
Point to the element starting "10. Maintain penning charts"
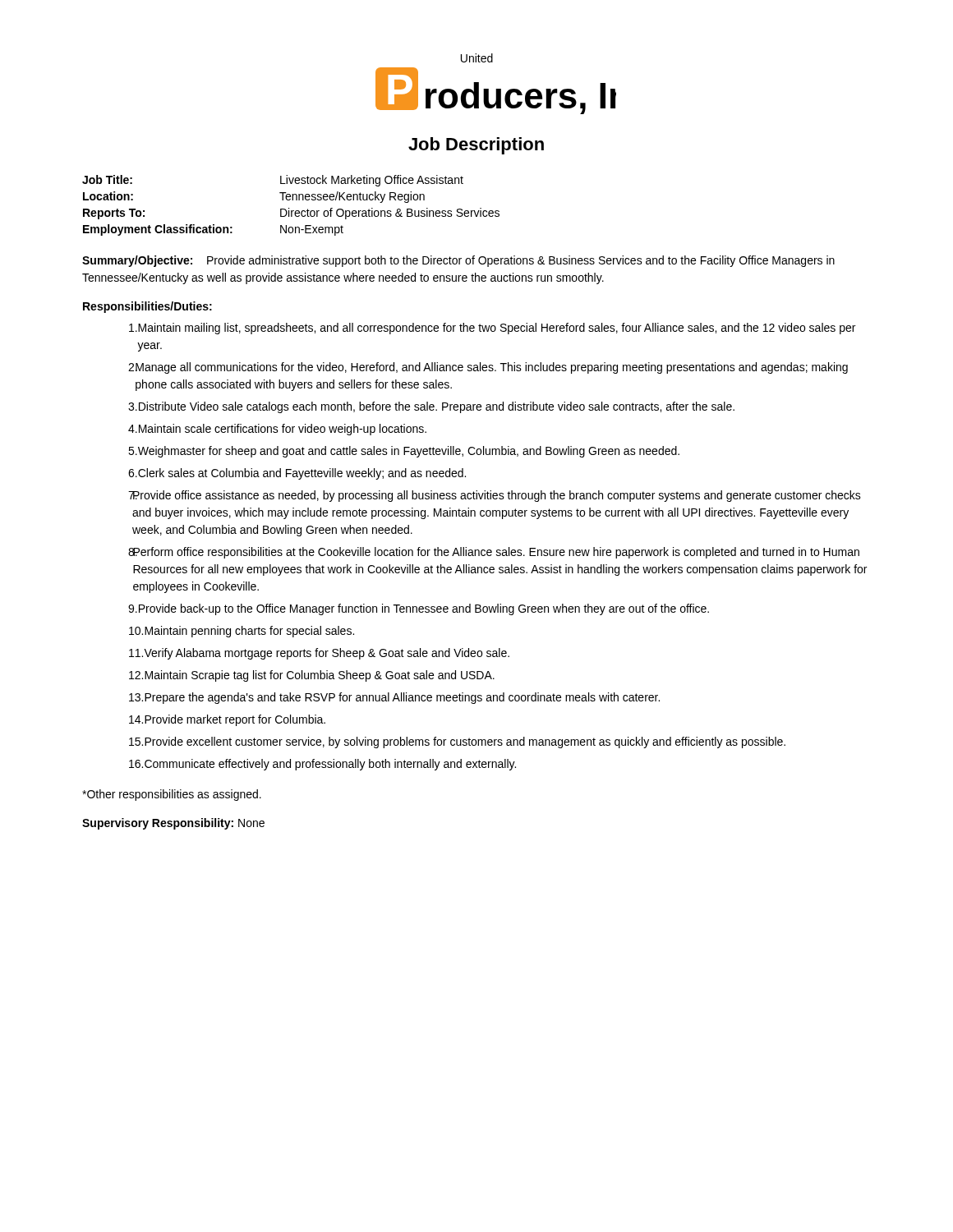point(242,632)
